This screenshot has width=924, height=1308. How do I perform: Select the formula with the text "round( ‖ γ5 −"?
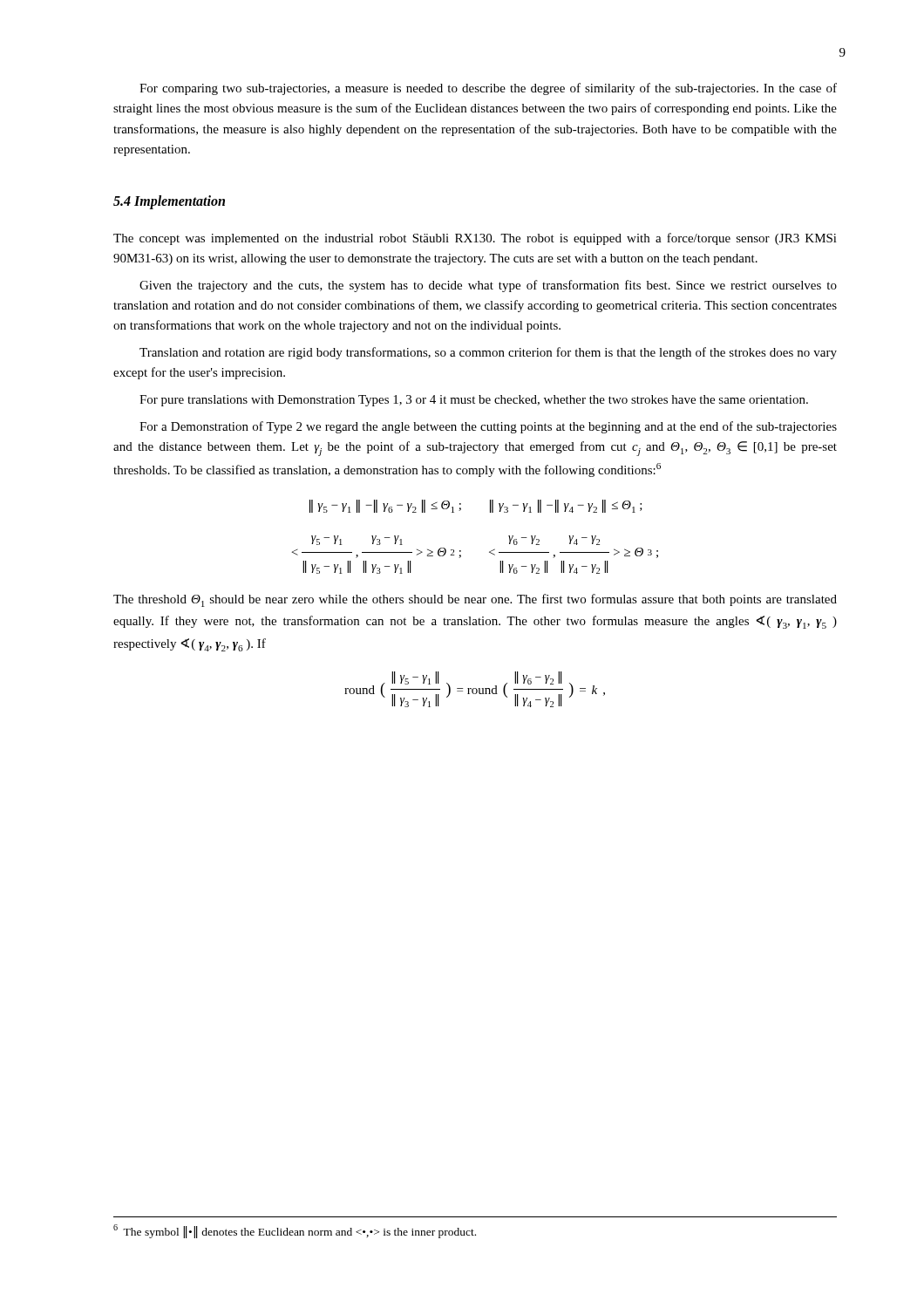[475, 690]
